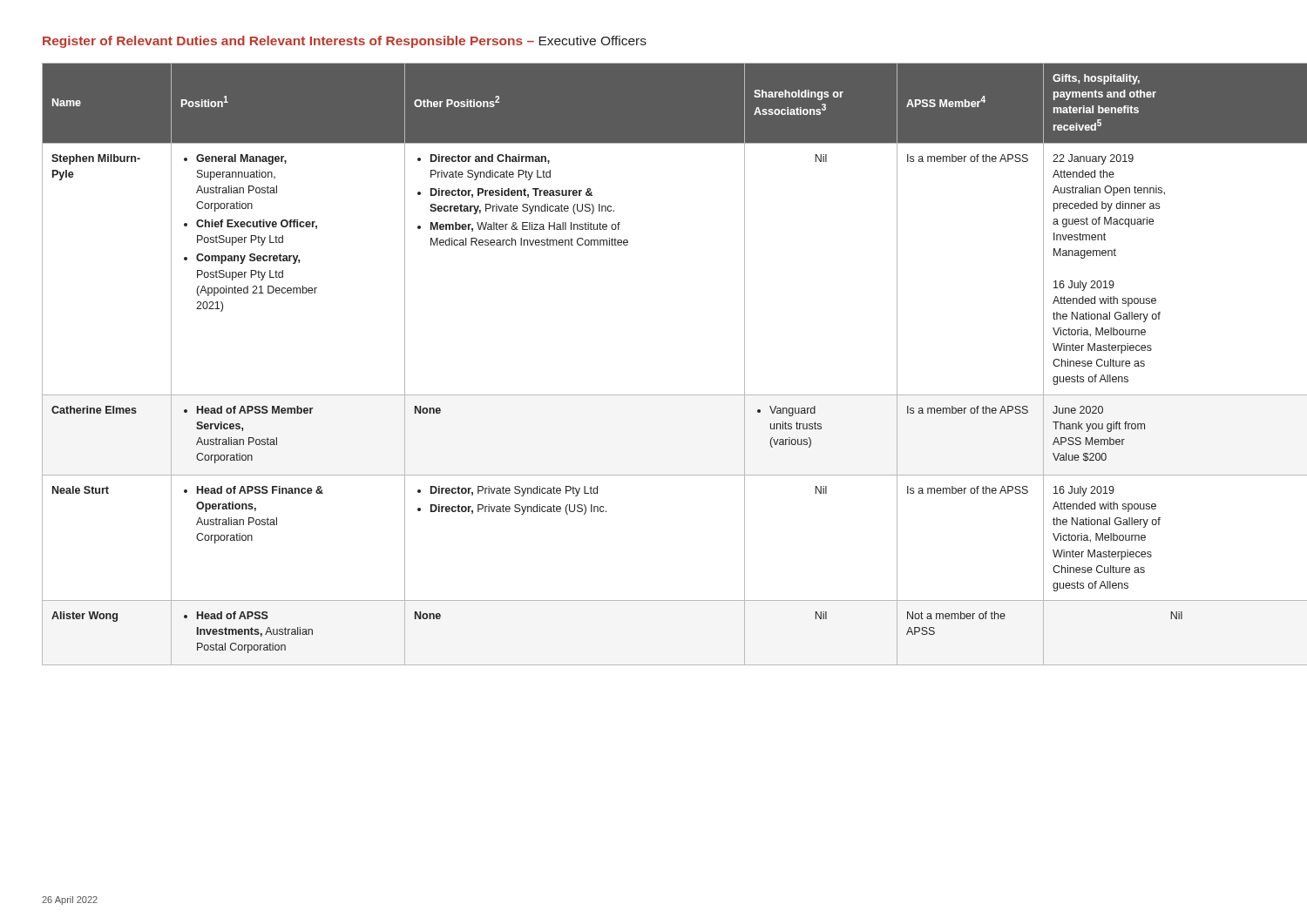Select the text block starting "Register of Relevant Duties and Relevant"
Image resolution: width=1307 pixels, height=924 pixels.
pyautogui.click(x=344, y=40)
